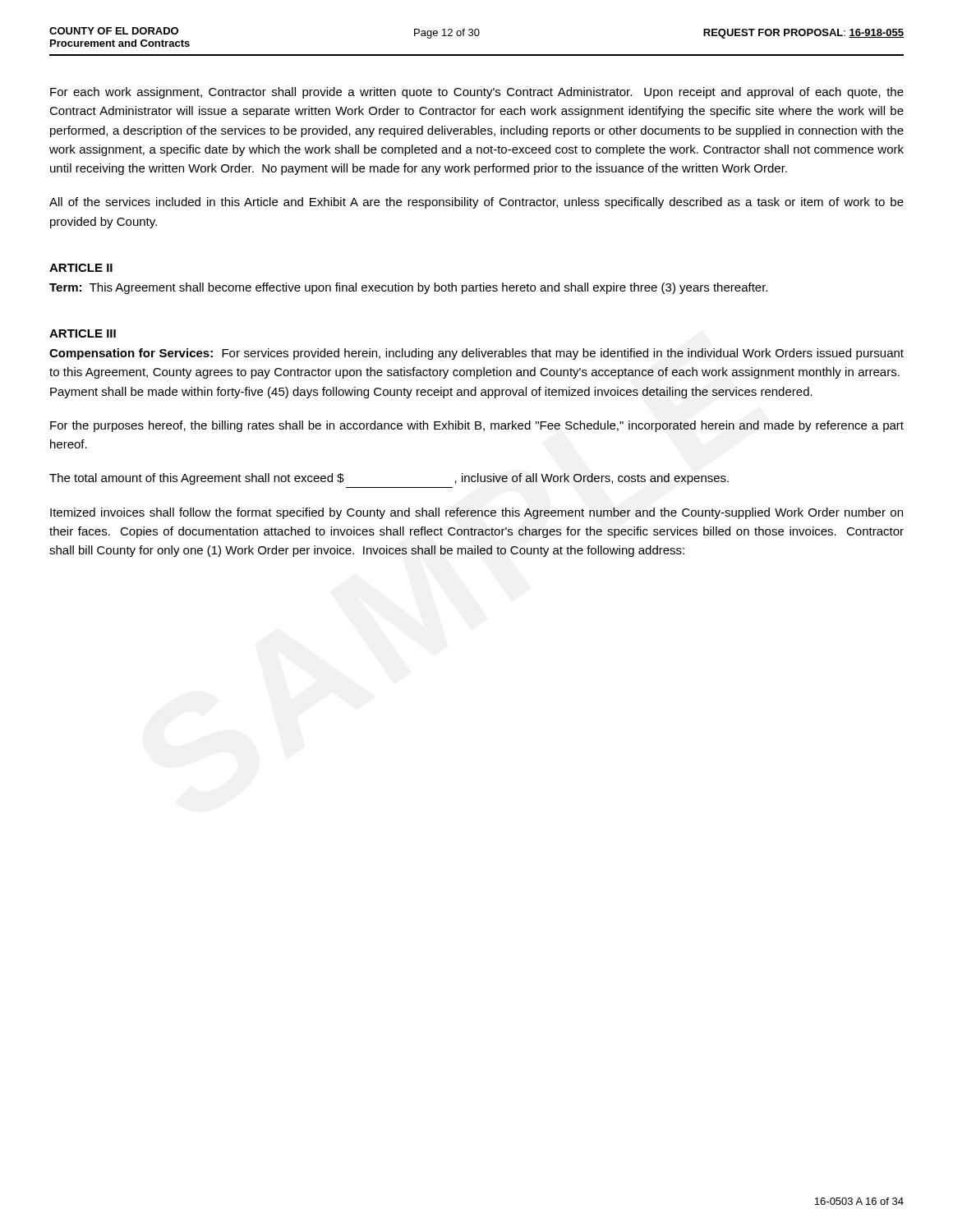
Task: Select the text block with the text "Itemized invoices shall"
Action: [476, 531]
